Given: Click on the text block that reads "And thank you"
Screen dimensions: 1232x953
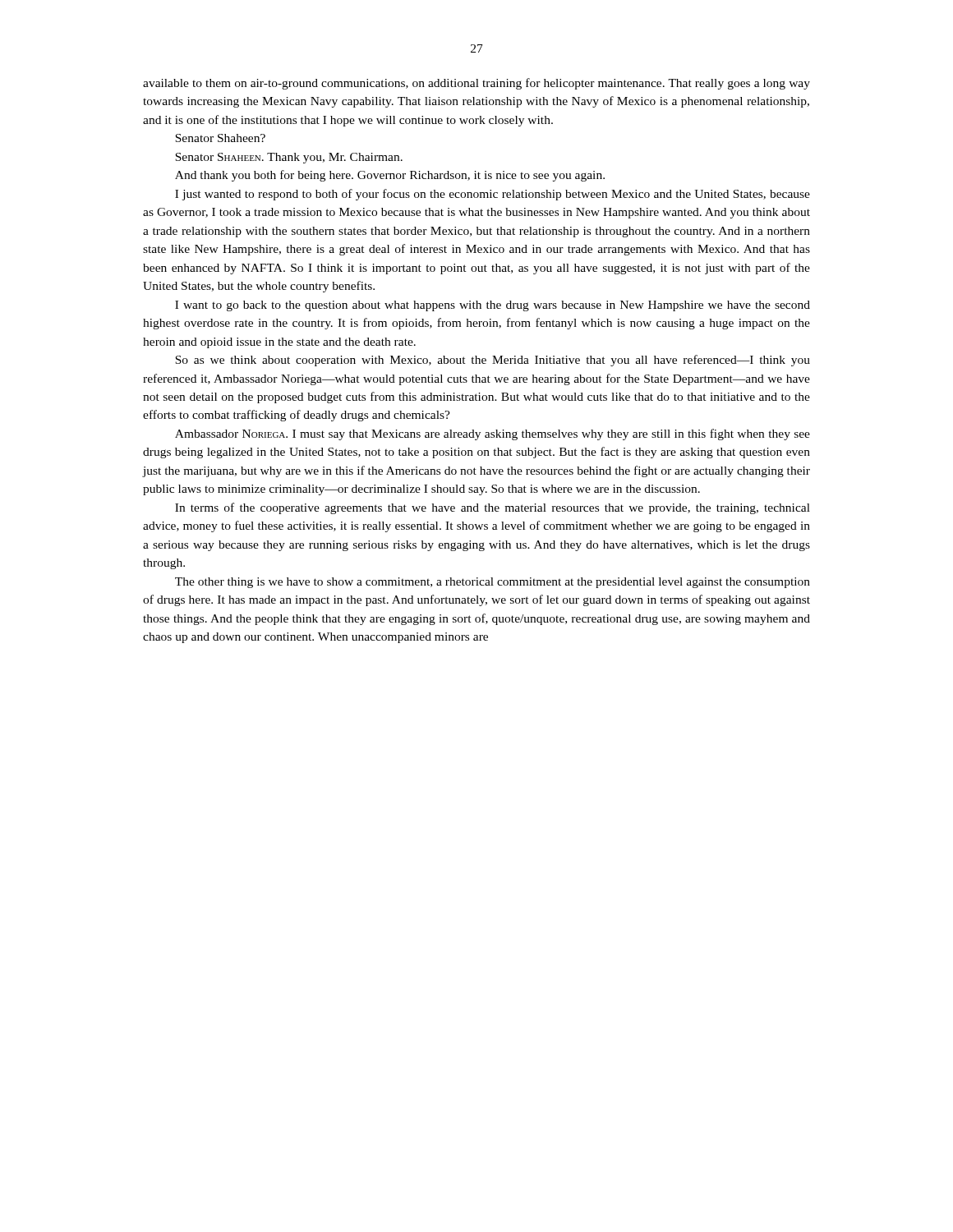Looking at the screenshot, I should (390, 175).
